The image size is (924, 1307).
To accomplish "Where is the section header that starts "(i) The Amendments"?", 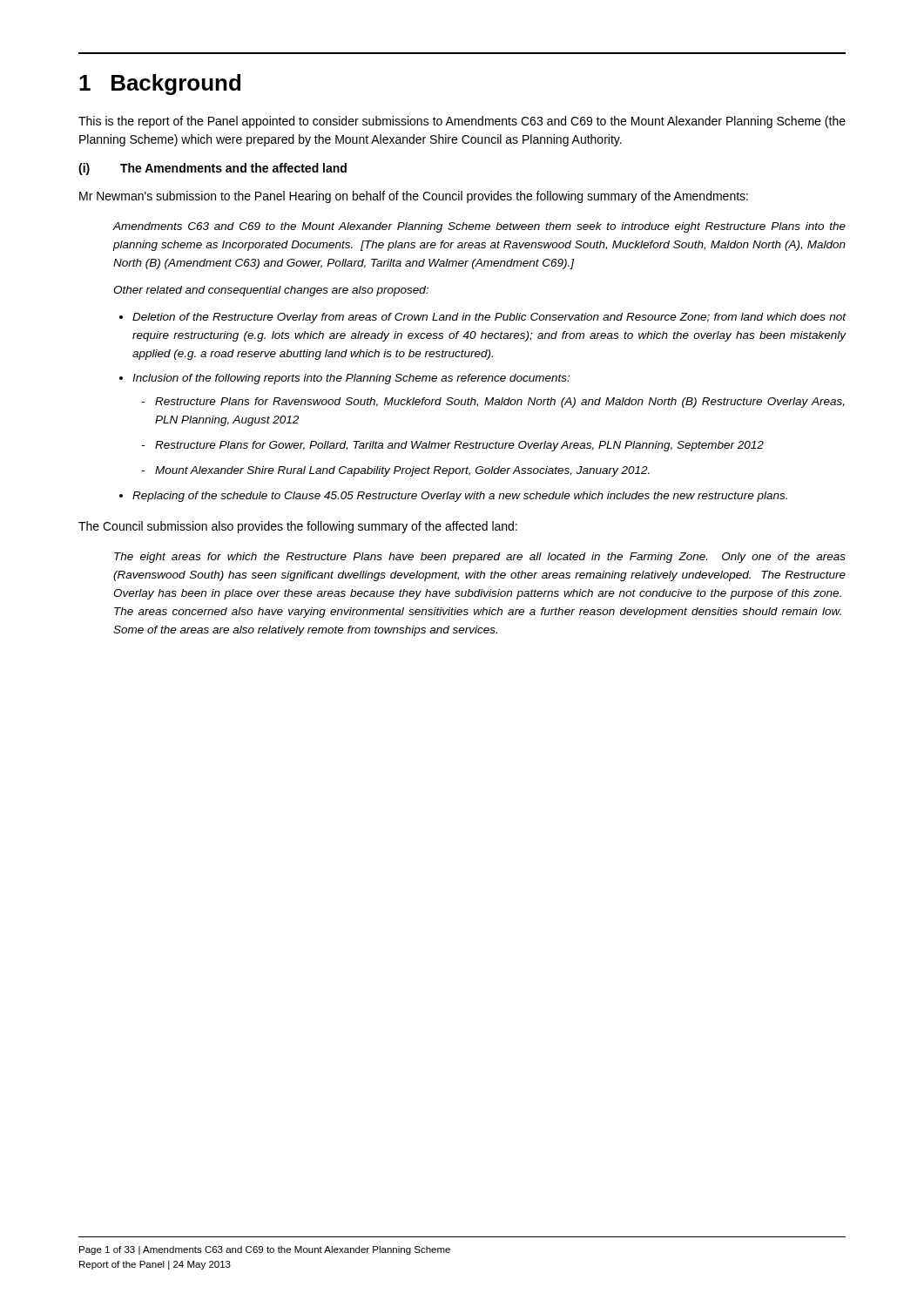I will click(x=213, y=168).
